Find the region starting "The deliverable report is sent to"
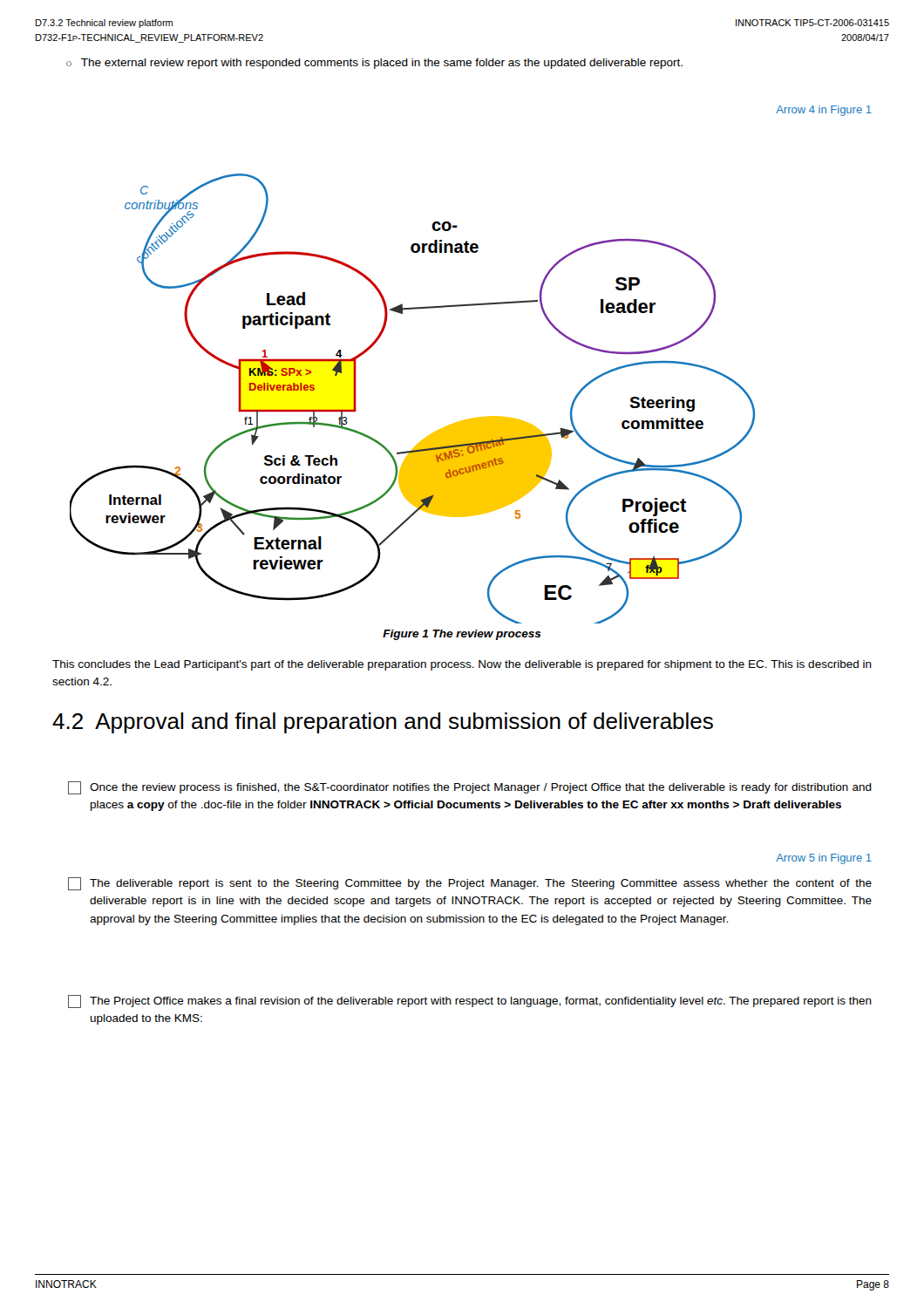Screen dimensions: 1308x924 [470, 901]
